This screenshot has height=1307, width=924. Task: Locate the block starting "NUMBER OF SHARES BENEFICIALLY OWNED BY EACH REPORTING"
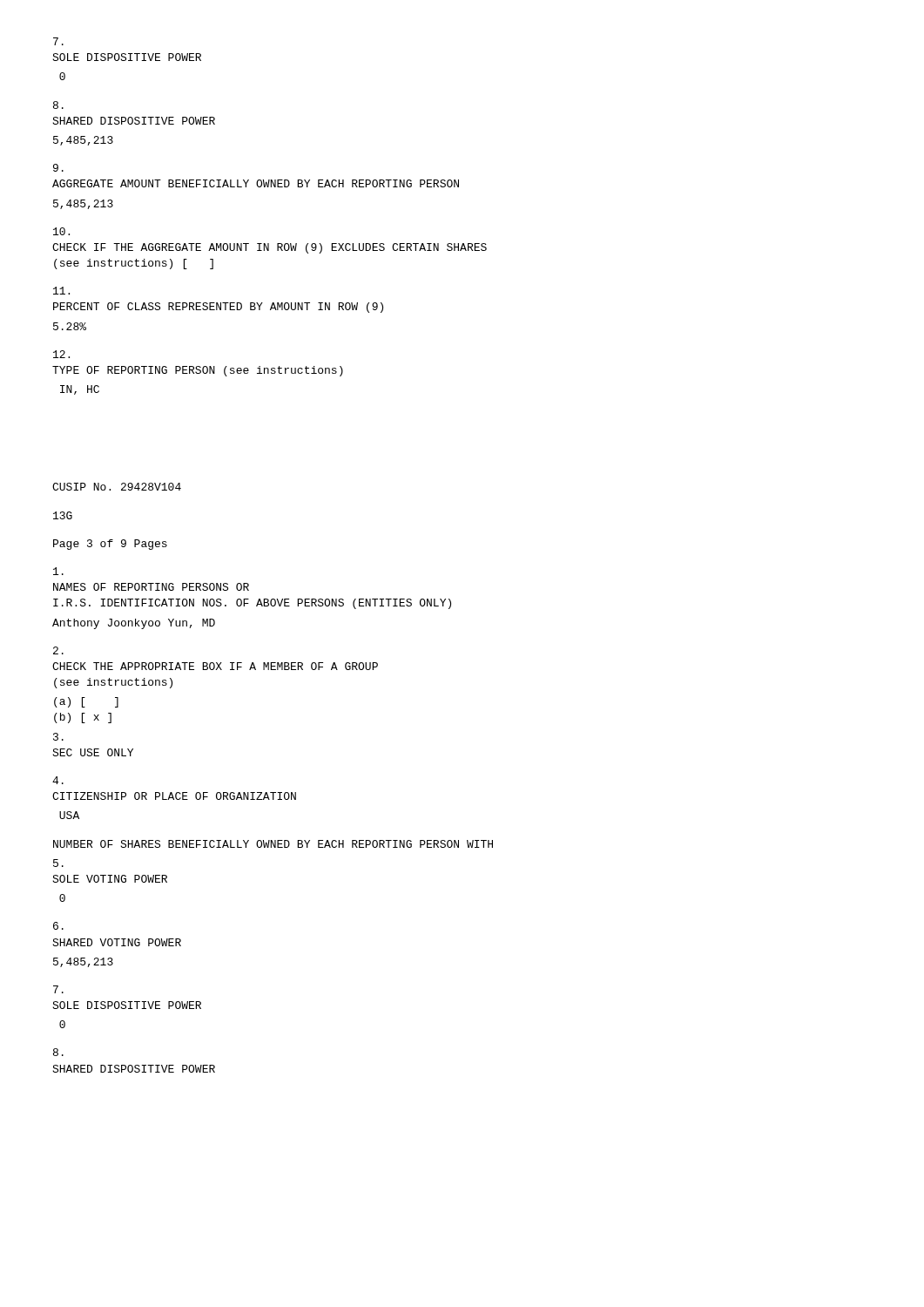pos(273,844)
